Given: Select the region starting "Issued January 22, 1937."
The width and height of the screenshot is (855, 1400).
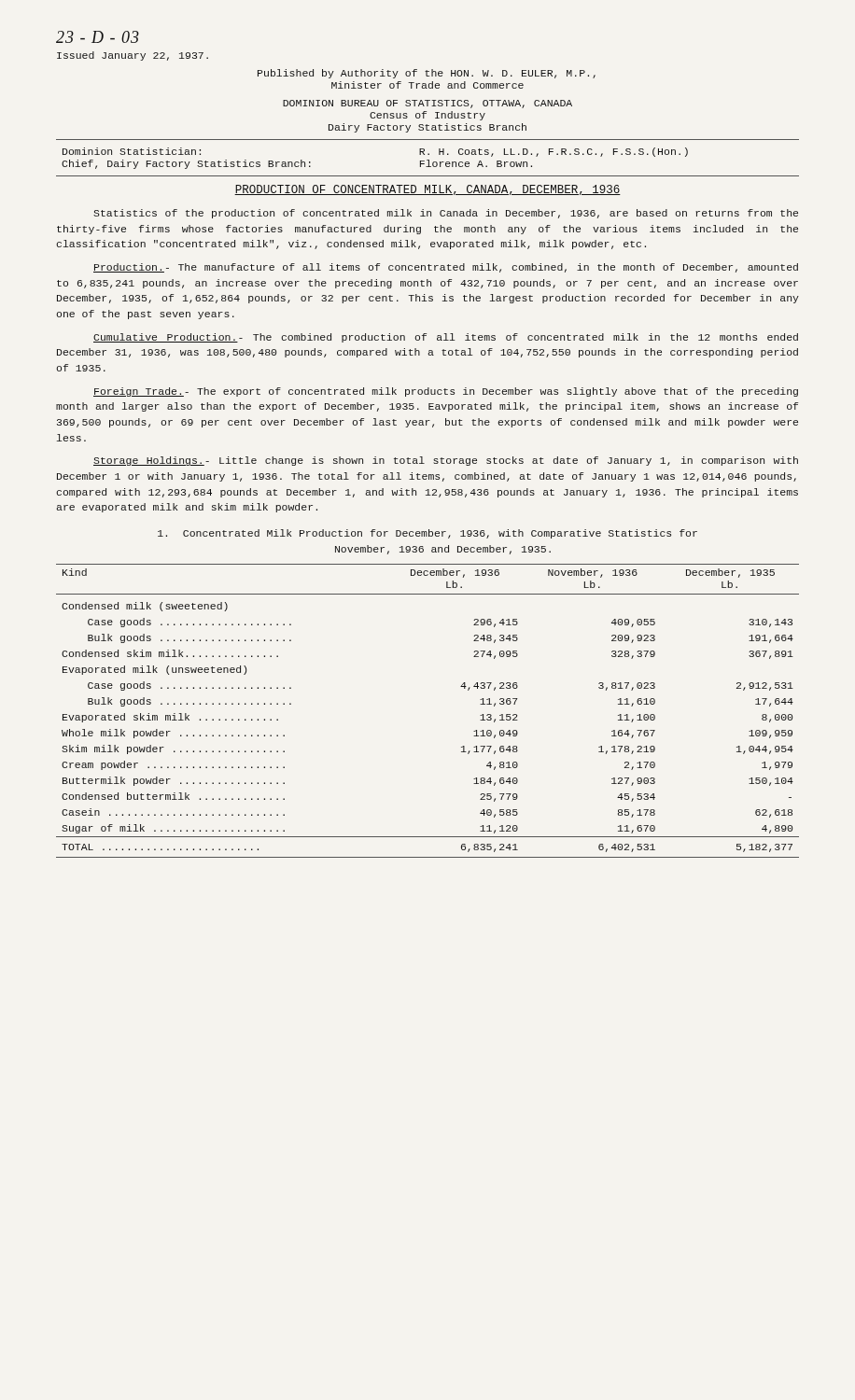Looking at the screenshot, I should [133, 56].
